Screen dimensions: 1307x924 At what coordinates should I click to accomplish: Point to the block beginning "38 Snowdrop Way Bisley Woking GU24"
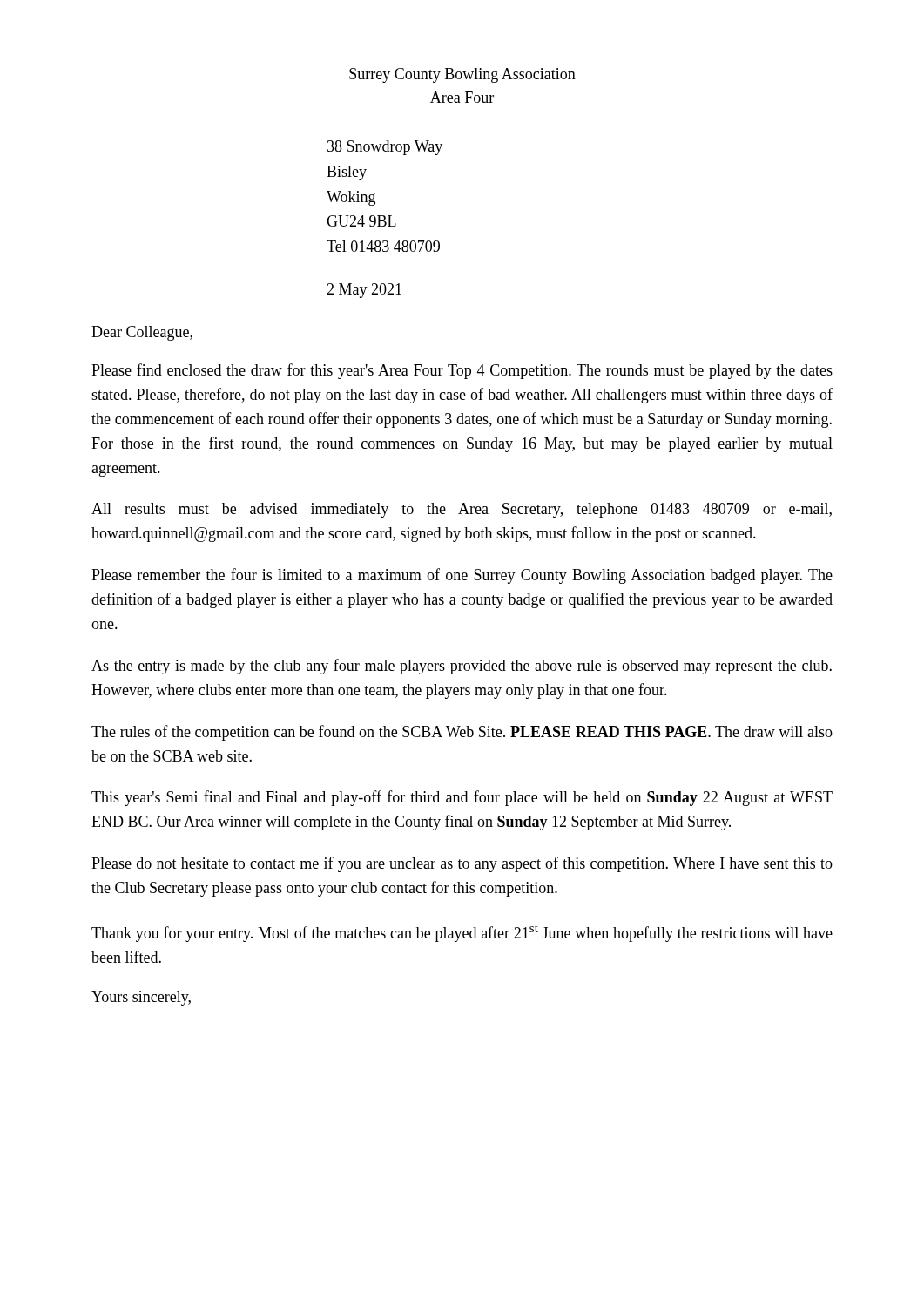coord(385,197)
